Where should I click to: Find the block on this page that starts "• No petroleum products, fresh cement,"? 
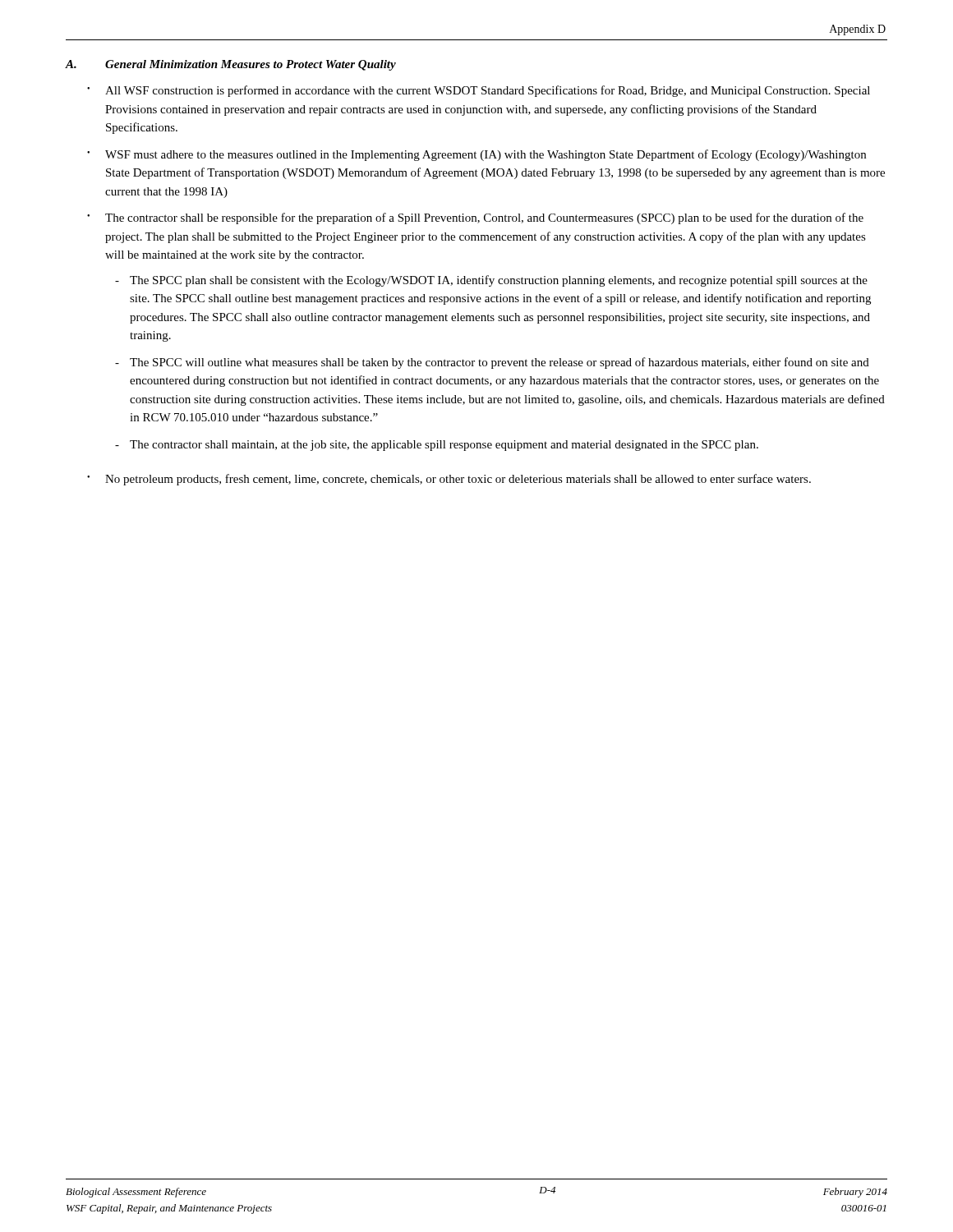tap(487, 479)
